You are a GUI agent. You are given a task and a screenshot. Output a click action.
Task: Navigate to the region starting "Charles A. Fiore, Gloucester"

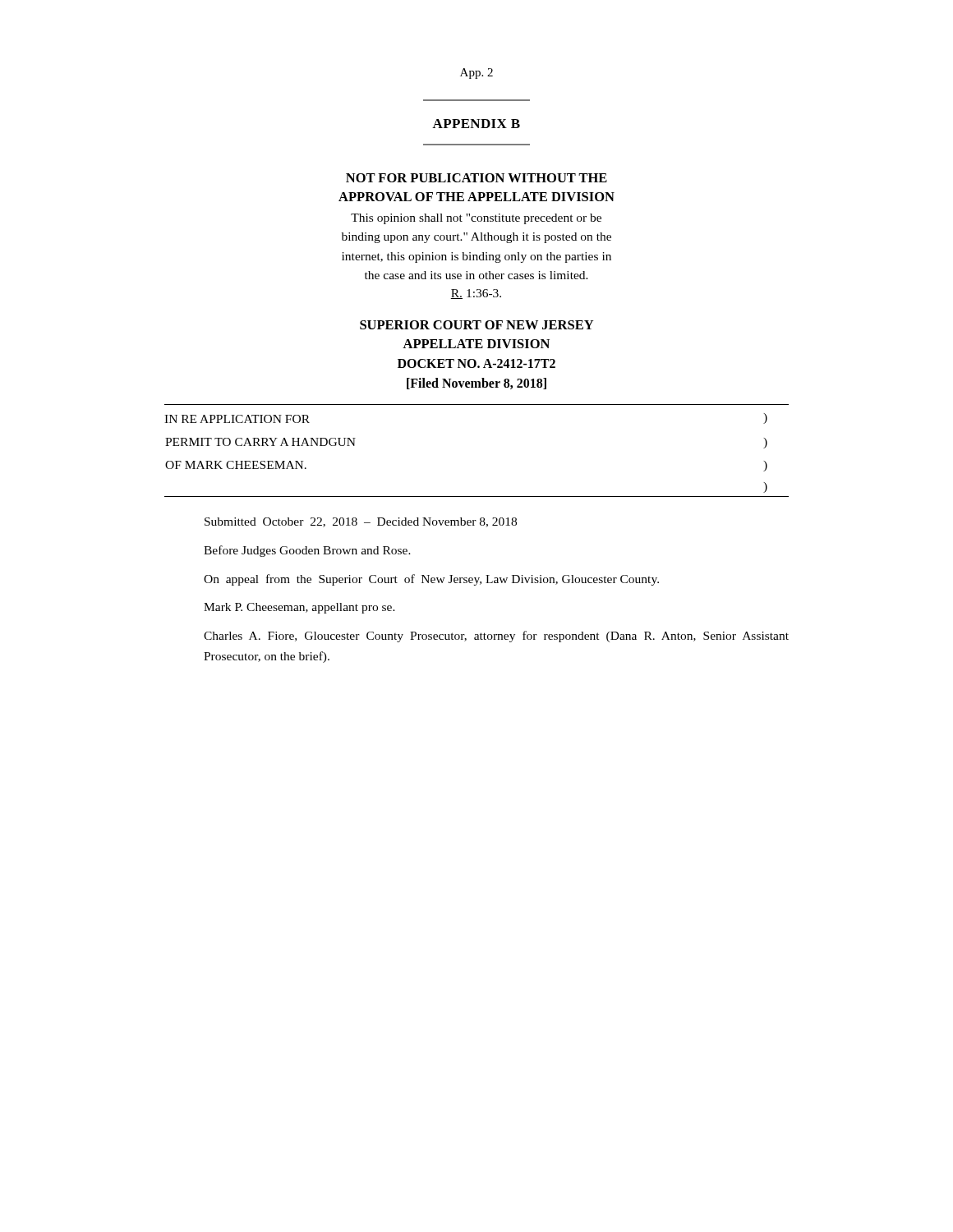(496, 646)
